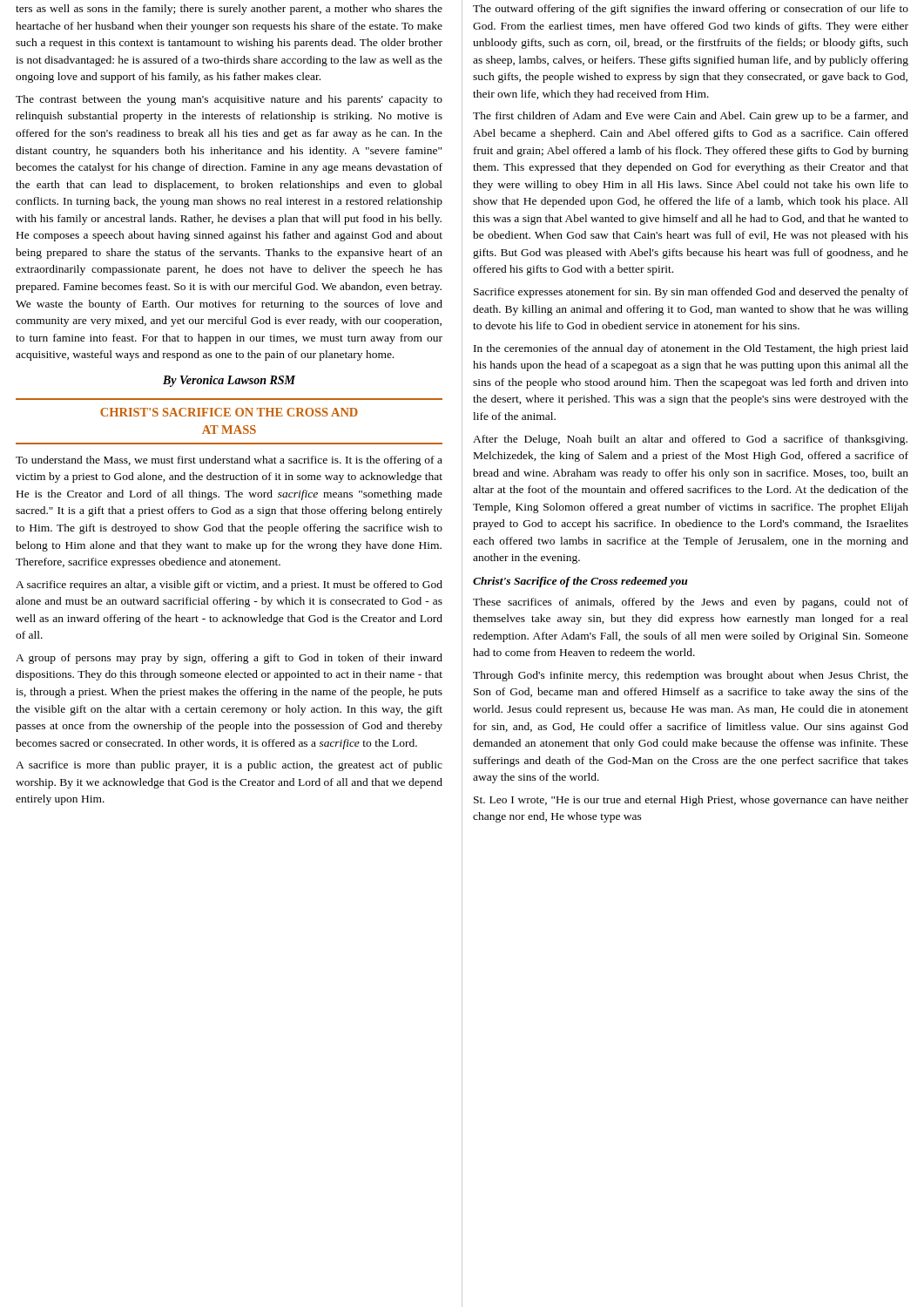Point to the region starting "Through God's infinite mercy, this redemption was"
This screenshot has width=924, height=1307.
coord(691,726)
